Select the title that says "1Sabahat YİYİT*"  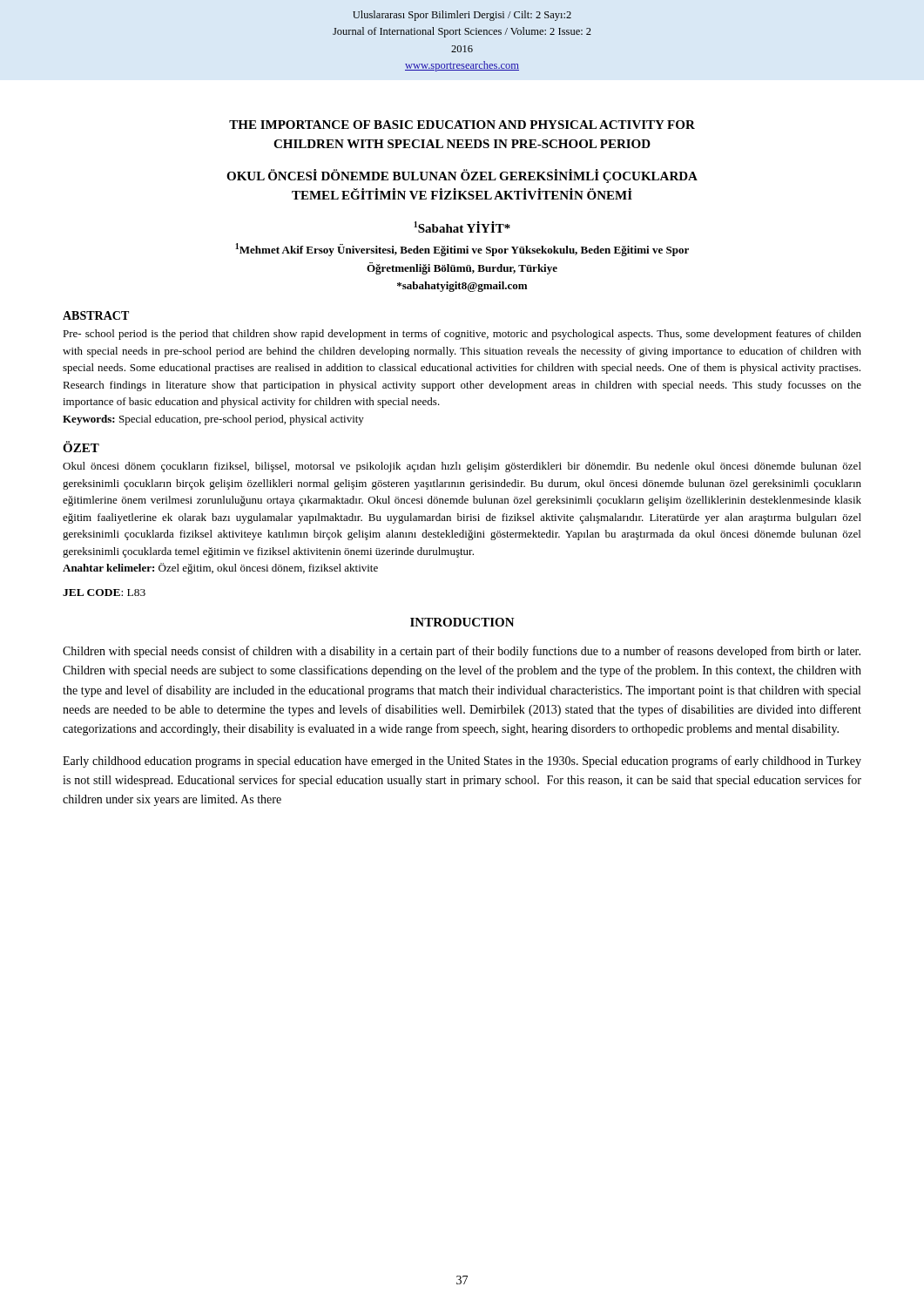pyautogui.click(x=462, y=227)
